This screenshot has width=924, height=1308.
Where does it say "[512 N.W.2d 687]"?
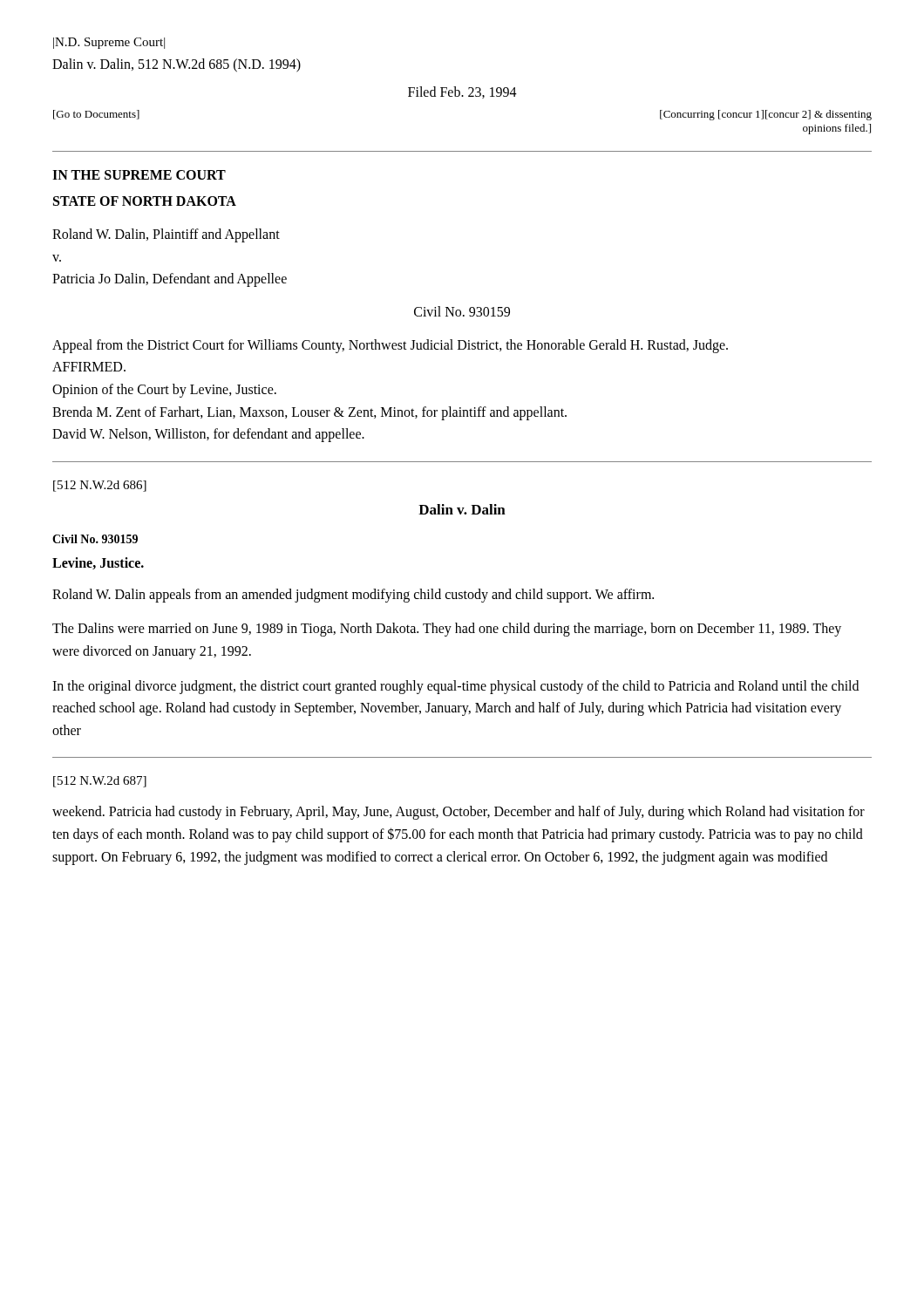coord(100,781)
